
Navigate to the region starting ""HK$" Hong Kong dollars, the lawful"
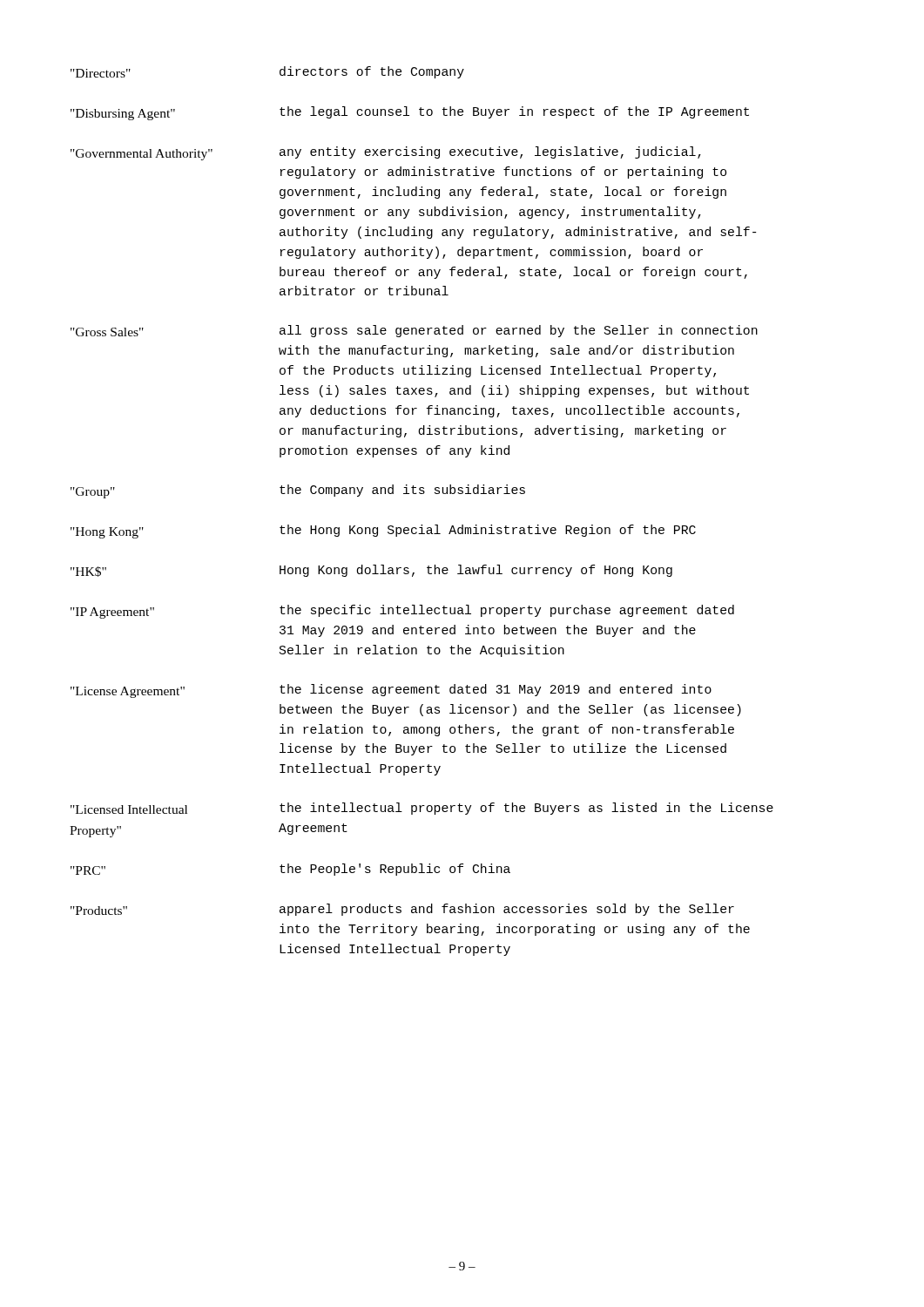pyautogui.click(x=462, y=572)
